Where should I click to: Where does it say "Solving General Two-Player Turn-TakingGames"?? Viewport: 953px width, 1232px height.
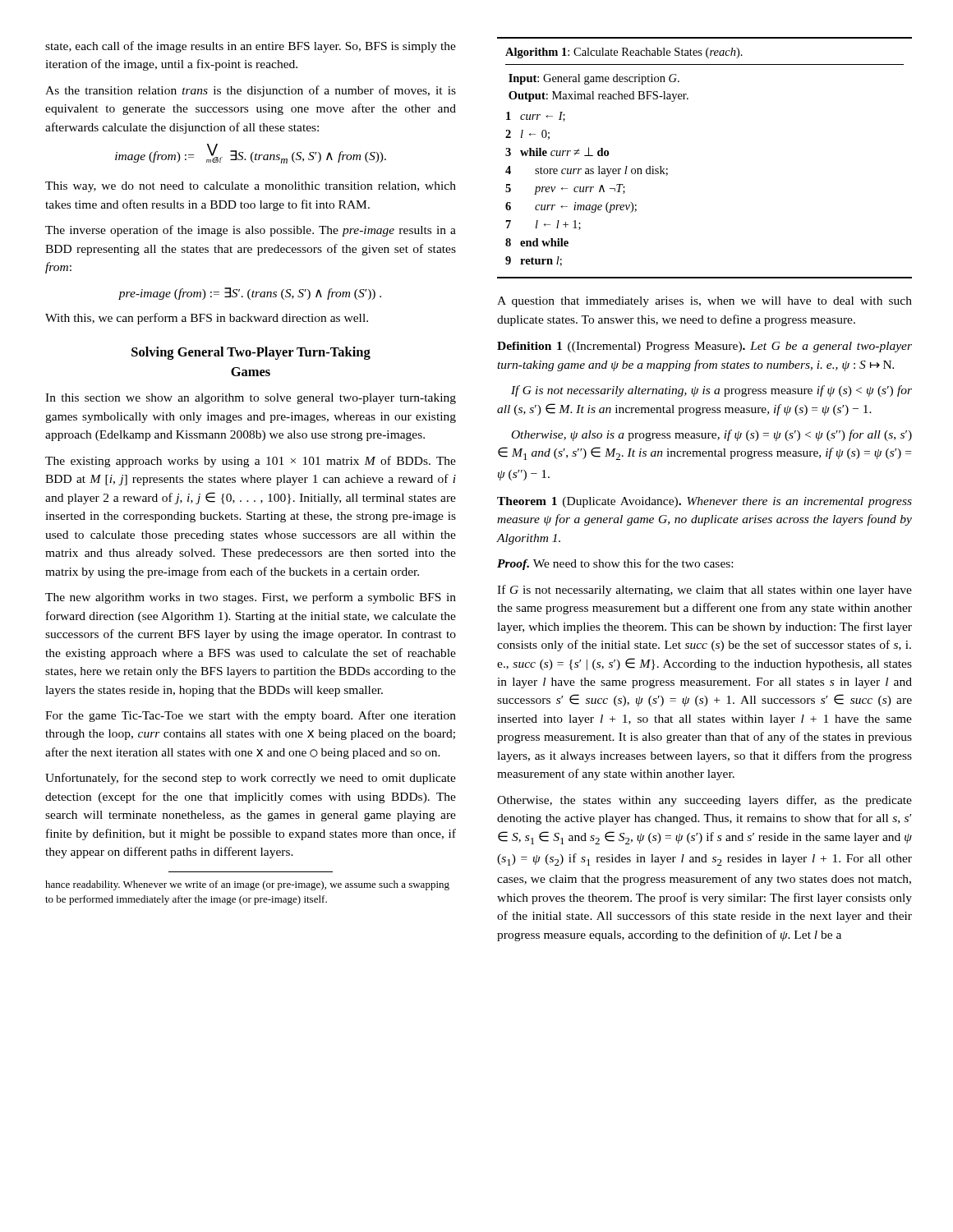coord(251,361)
